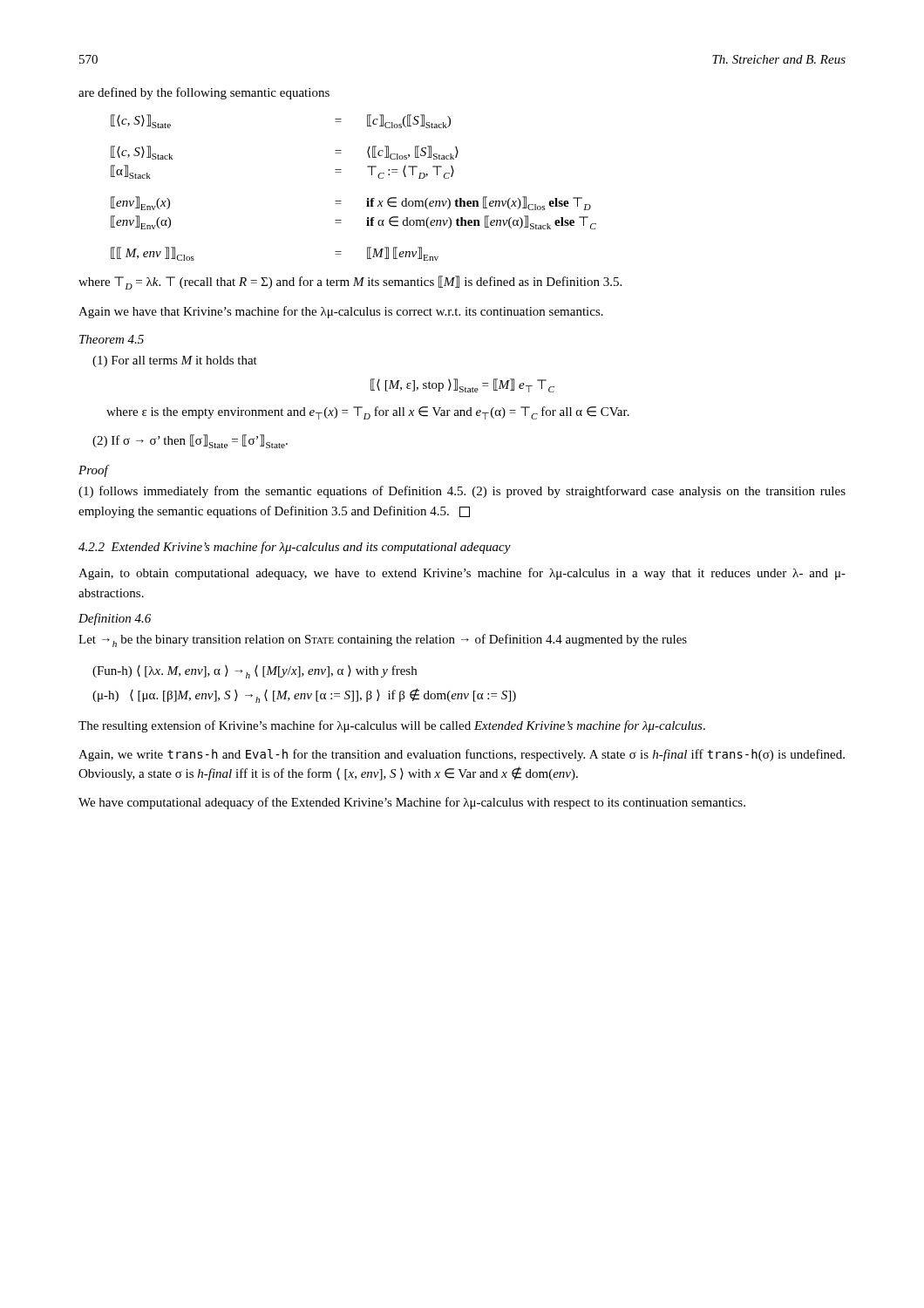924x1308 pixels.
Task: Locate the formula that reads "⟦⟨ [M, ε], stop ⟩⟧State ="
Action: pyautogui.click(x=462, y=386)
